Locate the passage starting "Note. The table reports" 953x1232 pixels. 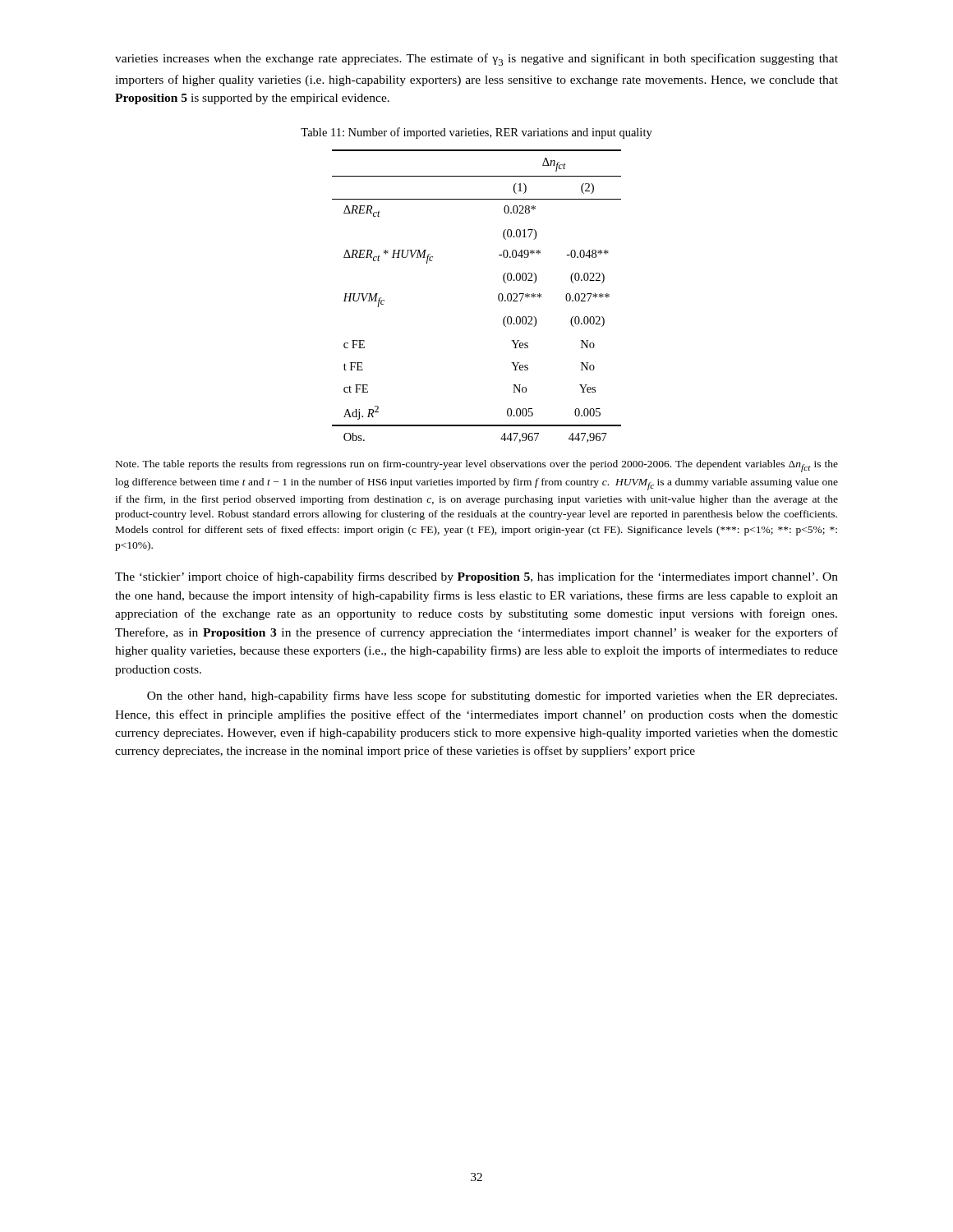click(x=476, y=504)
